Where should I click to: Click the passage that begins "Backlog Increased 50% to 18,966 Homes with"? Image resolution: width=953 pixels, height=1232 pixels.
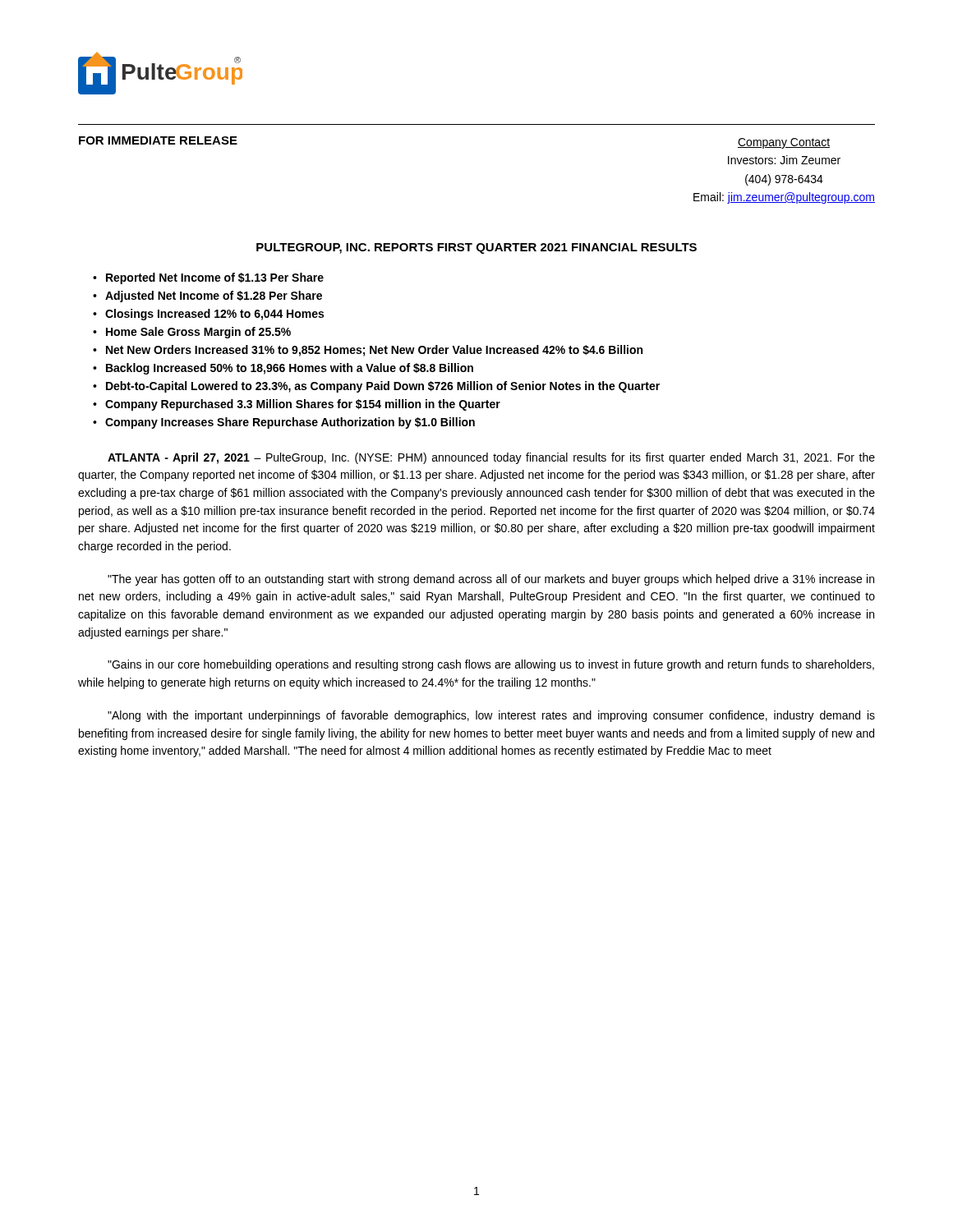tap(290, 368)
